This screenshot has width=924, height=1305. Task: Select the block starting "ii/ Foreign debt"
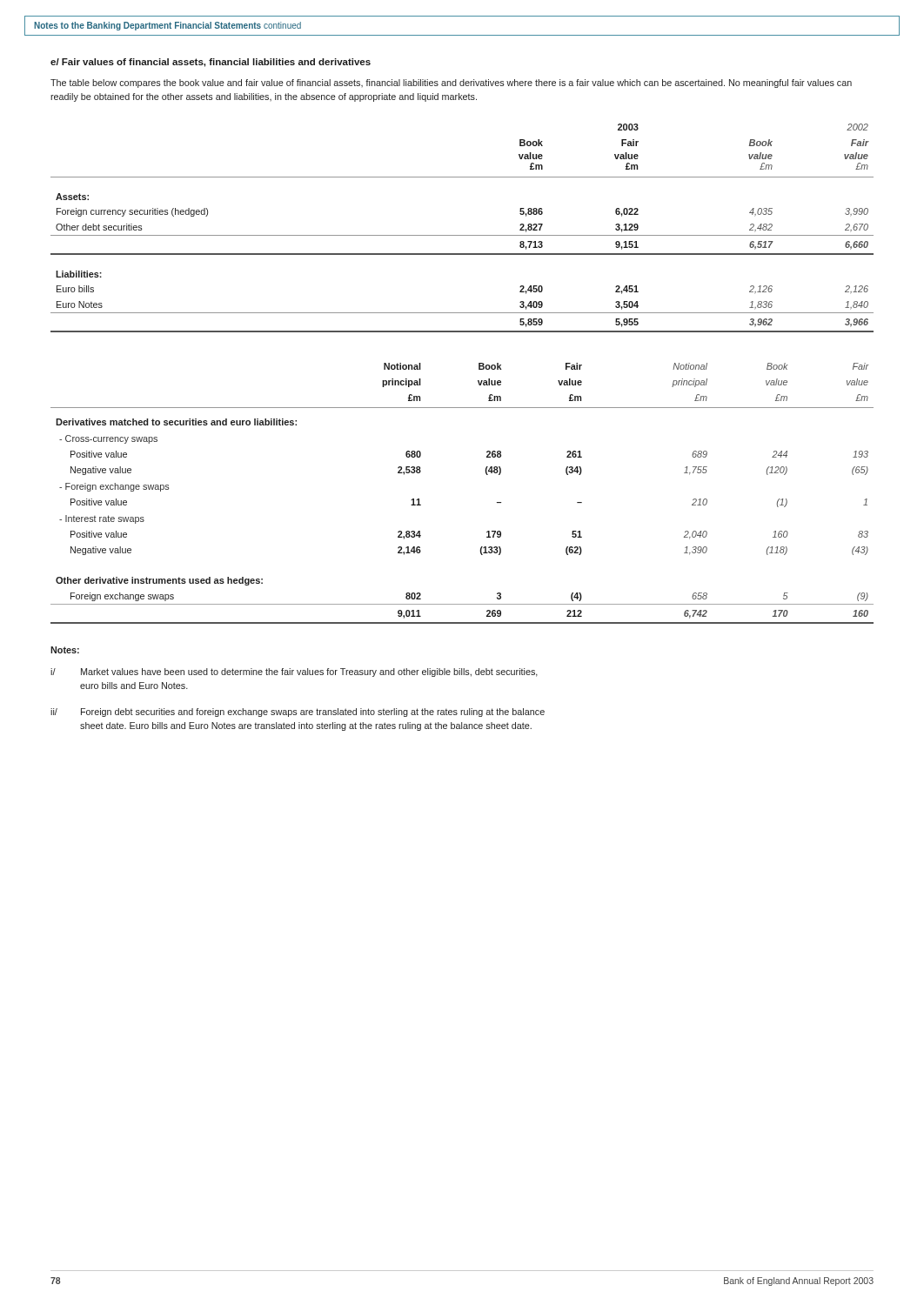pyautogui.click(x=298, y=719)
